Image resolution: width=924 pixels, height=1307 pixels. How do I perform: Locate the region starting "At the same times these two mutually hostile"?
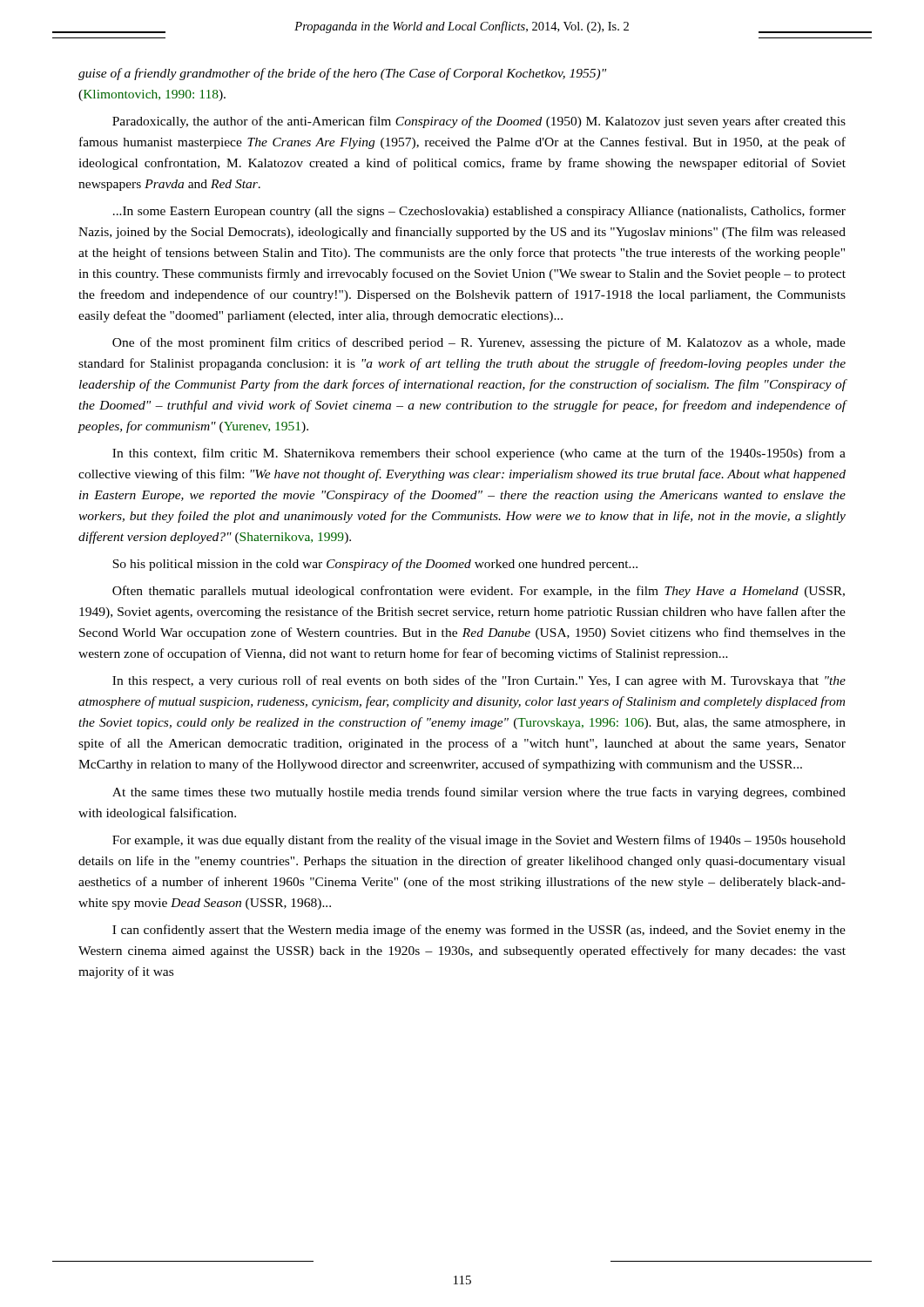[462, 802]
